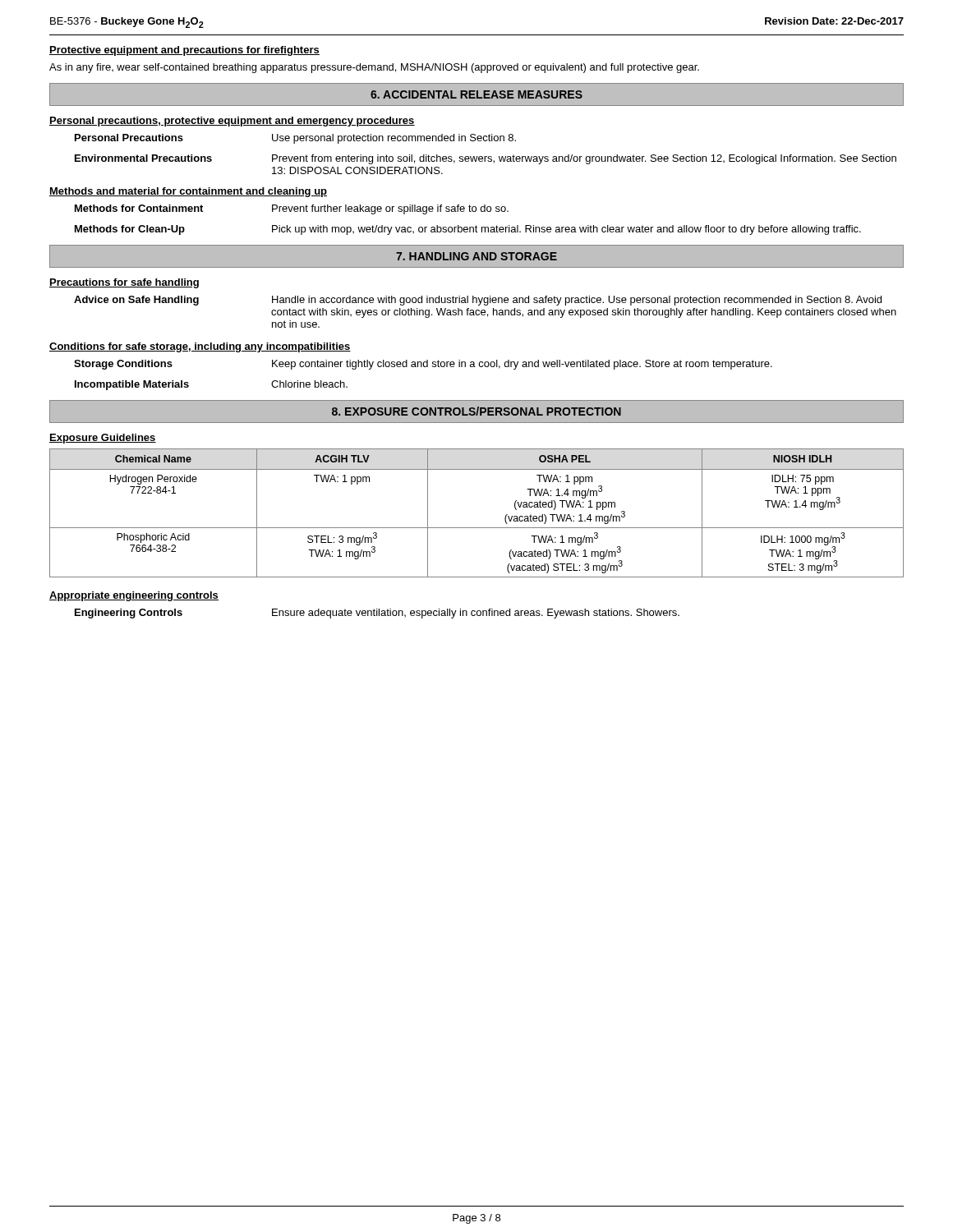Image resolution: width=953 pixels, height=1232 pixels.
Task: Locate the passage starting "Engineering Controls Ensure adequate ventilation, especially in confined"
Action: pyautogui.click(x=476, y=613)
